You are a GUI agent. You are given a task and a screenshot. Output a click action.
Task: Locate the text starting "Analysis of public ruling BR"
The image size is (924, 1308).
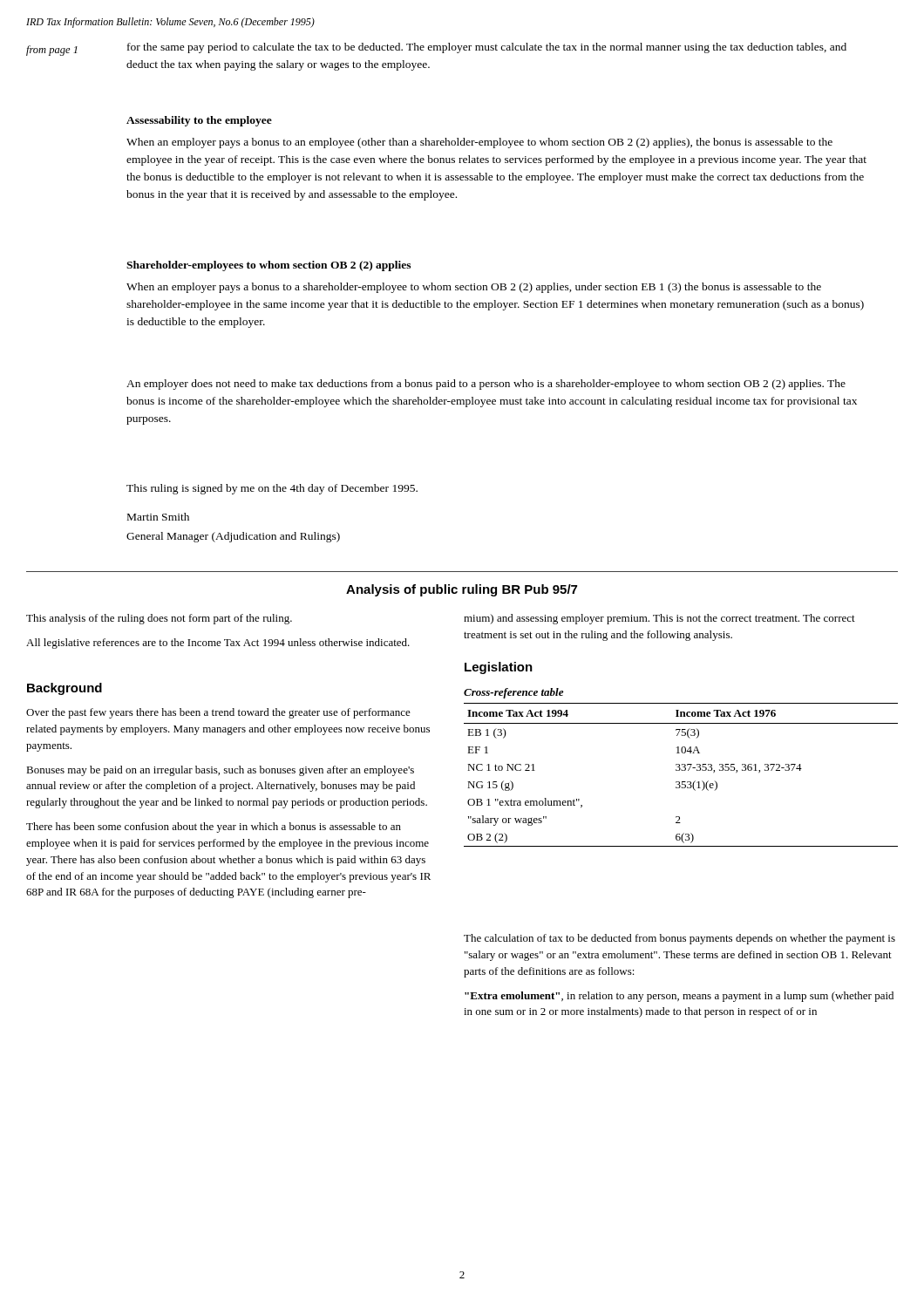[462, 589]
